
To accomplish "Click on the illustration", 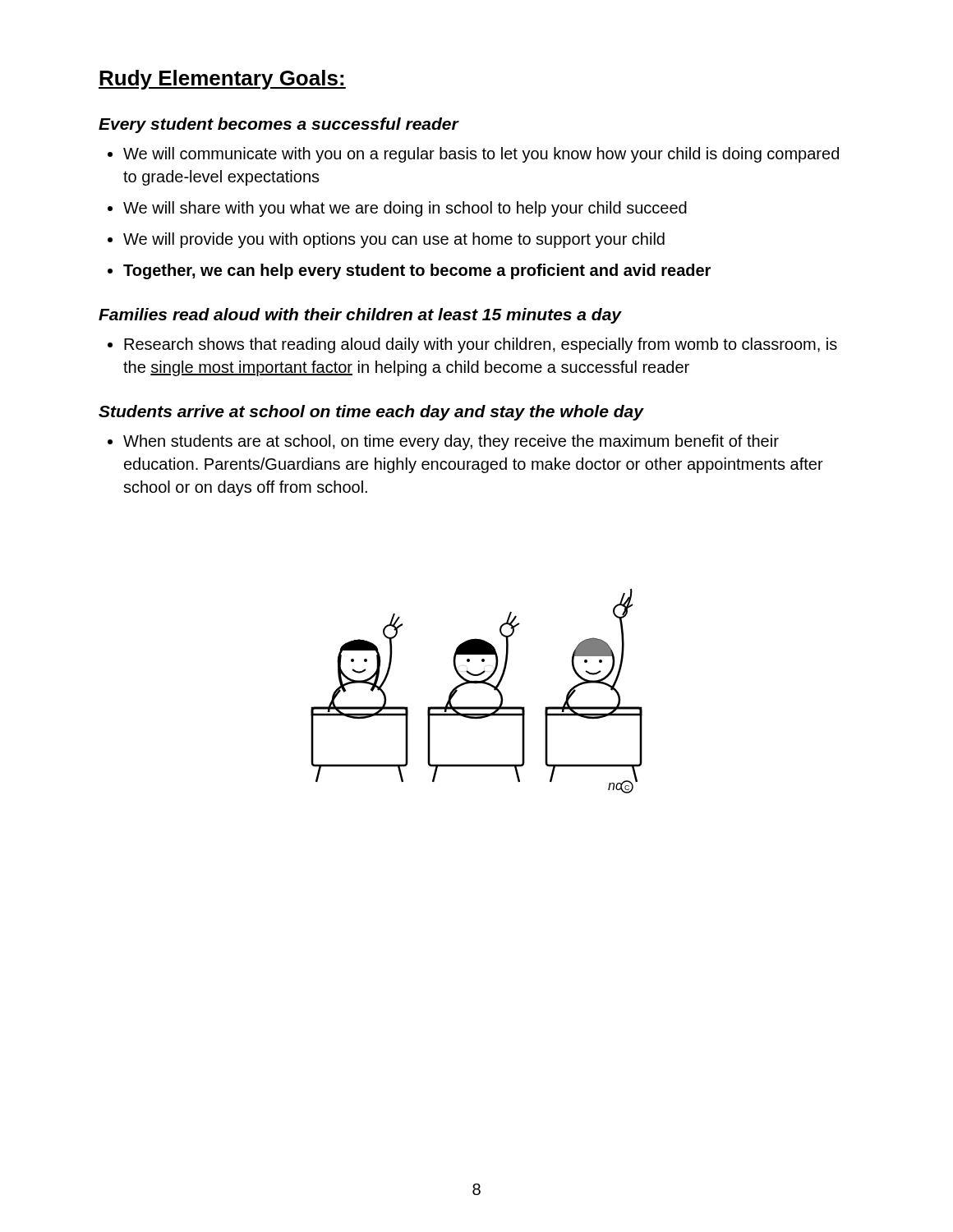I will (476, 669).
